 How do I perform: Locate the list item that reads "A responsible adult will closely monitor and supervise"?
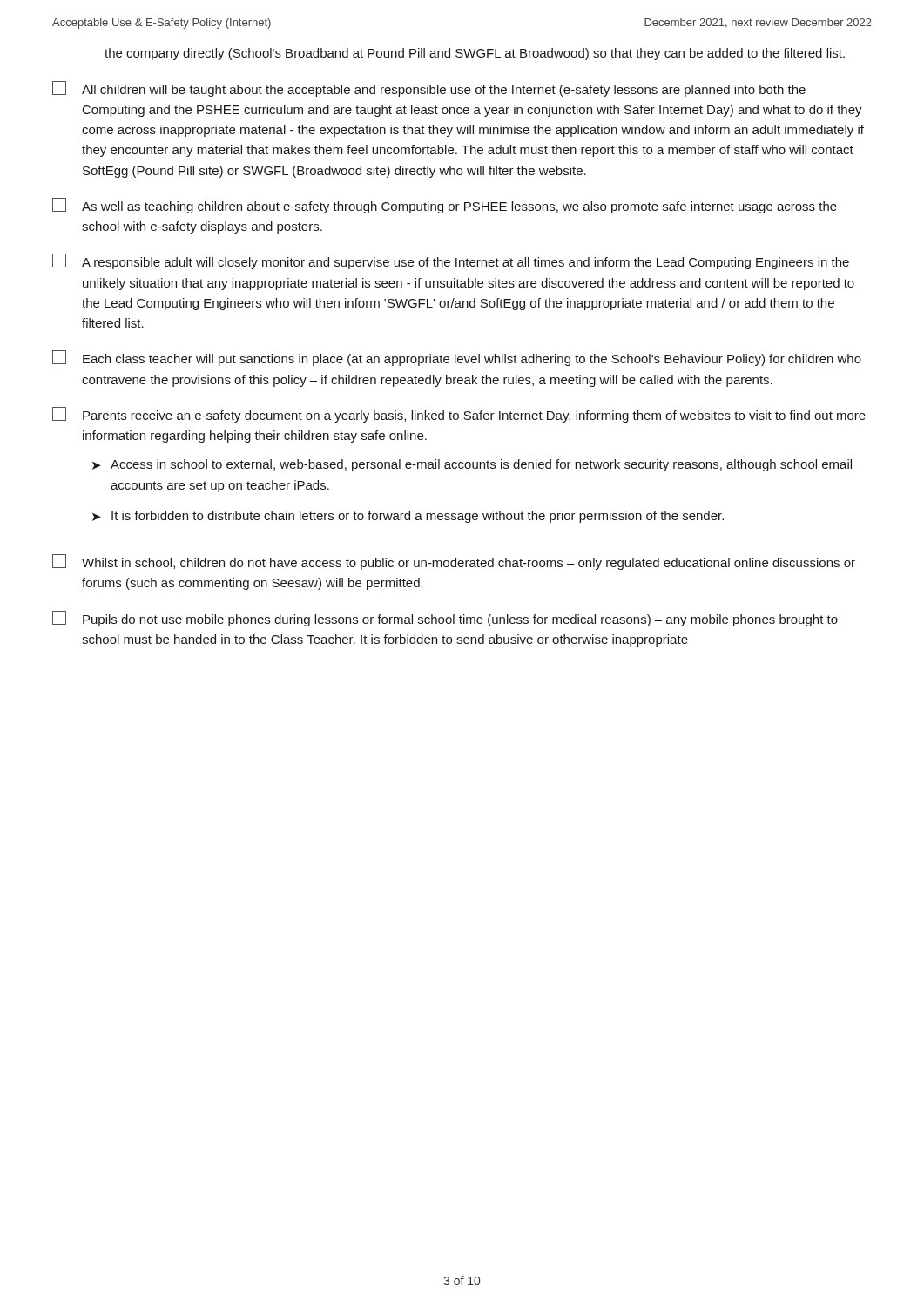pos(462,293)
